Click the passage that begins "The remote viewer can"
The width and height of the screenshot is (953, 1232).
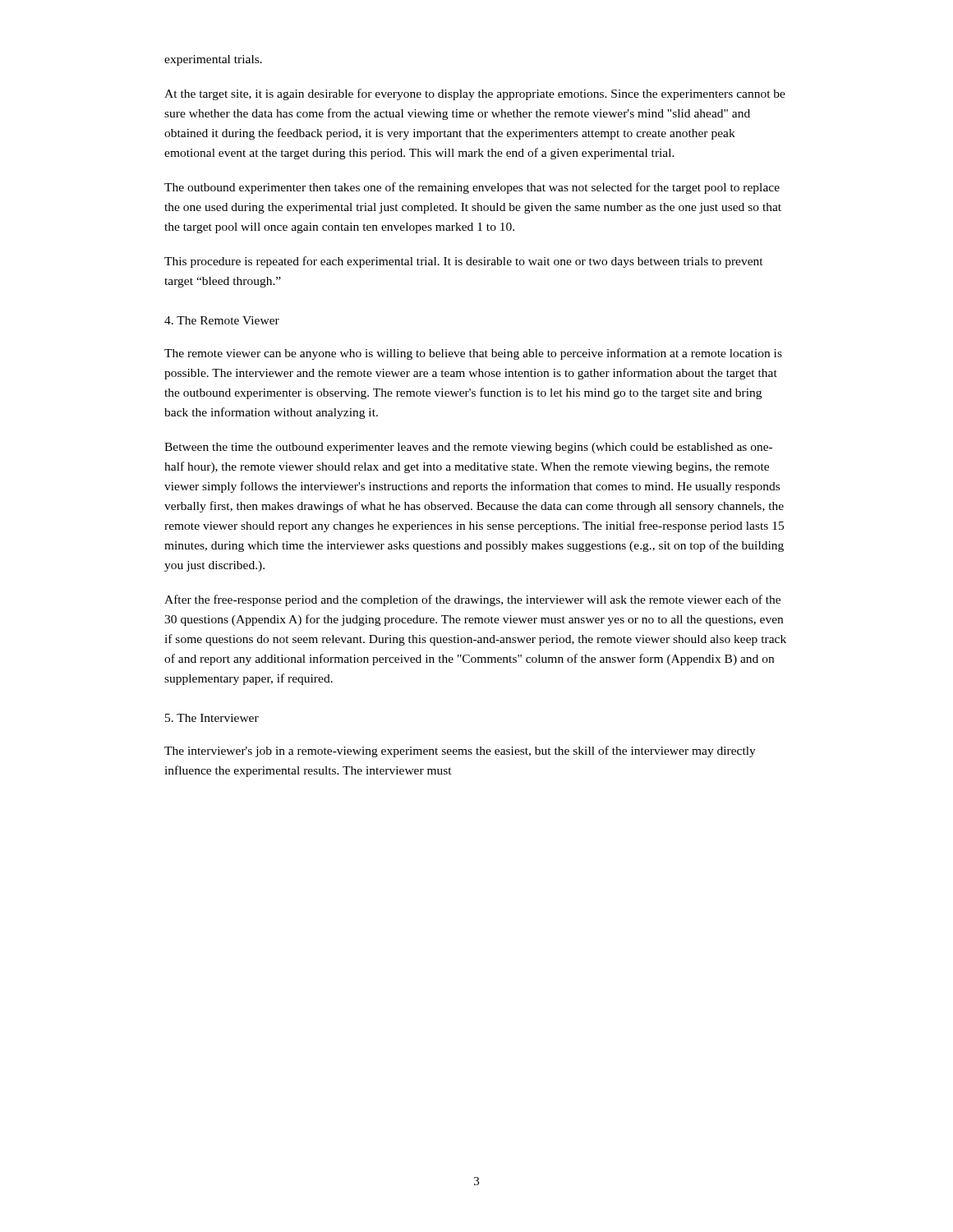point(473,382)
